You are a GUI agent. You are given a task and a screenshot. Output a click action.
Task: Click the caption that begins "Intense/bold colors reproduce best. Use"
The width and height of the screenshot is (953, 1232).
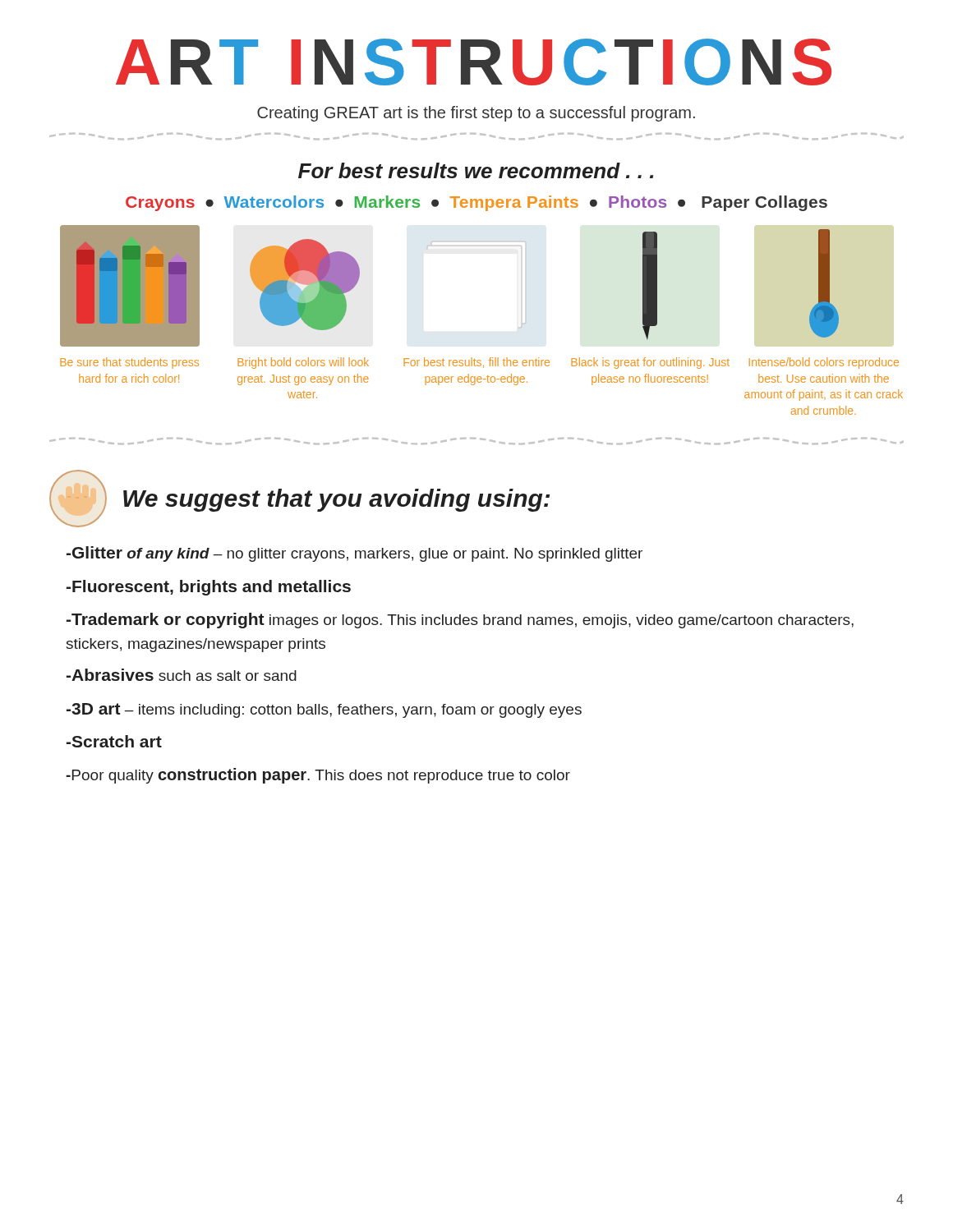point(824,386)
